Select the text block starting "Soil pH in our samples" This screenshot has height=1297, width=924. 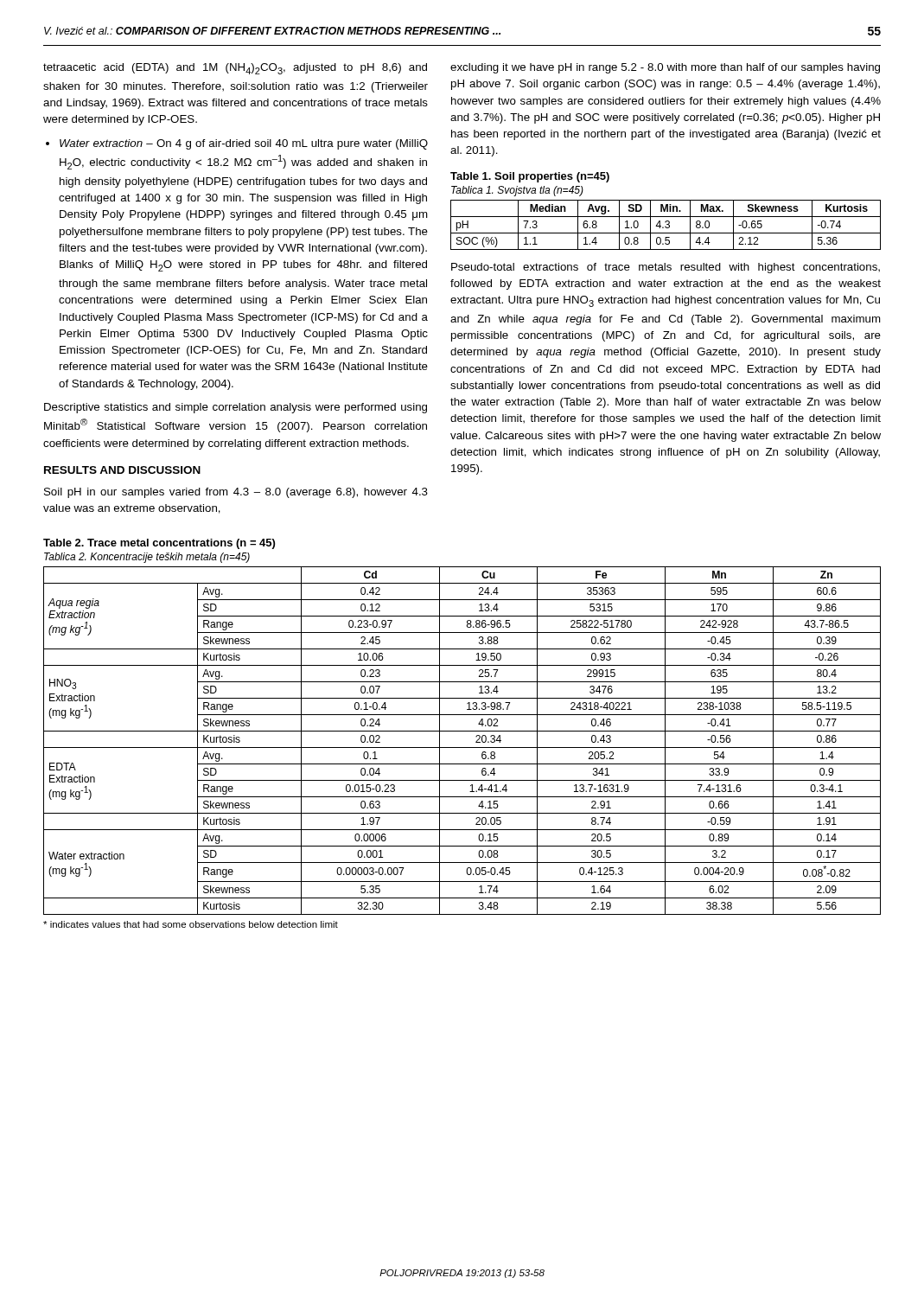tap(236, 500)
